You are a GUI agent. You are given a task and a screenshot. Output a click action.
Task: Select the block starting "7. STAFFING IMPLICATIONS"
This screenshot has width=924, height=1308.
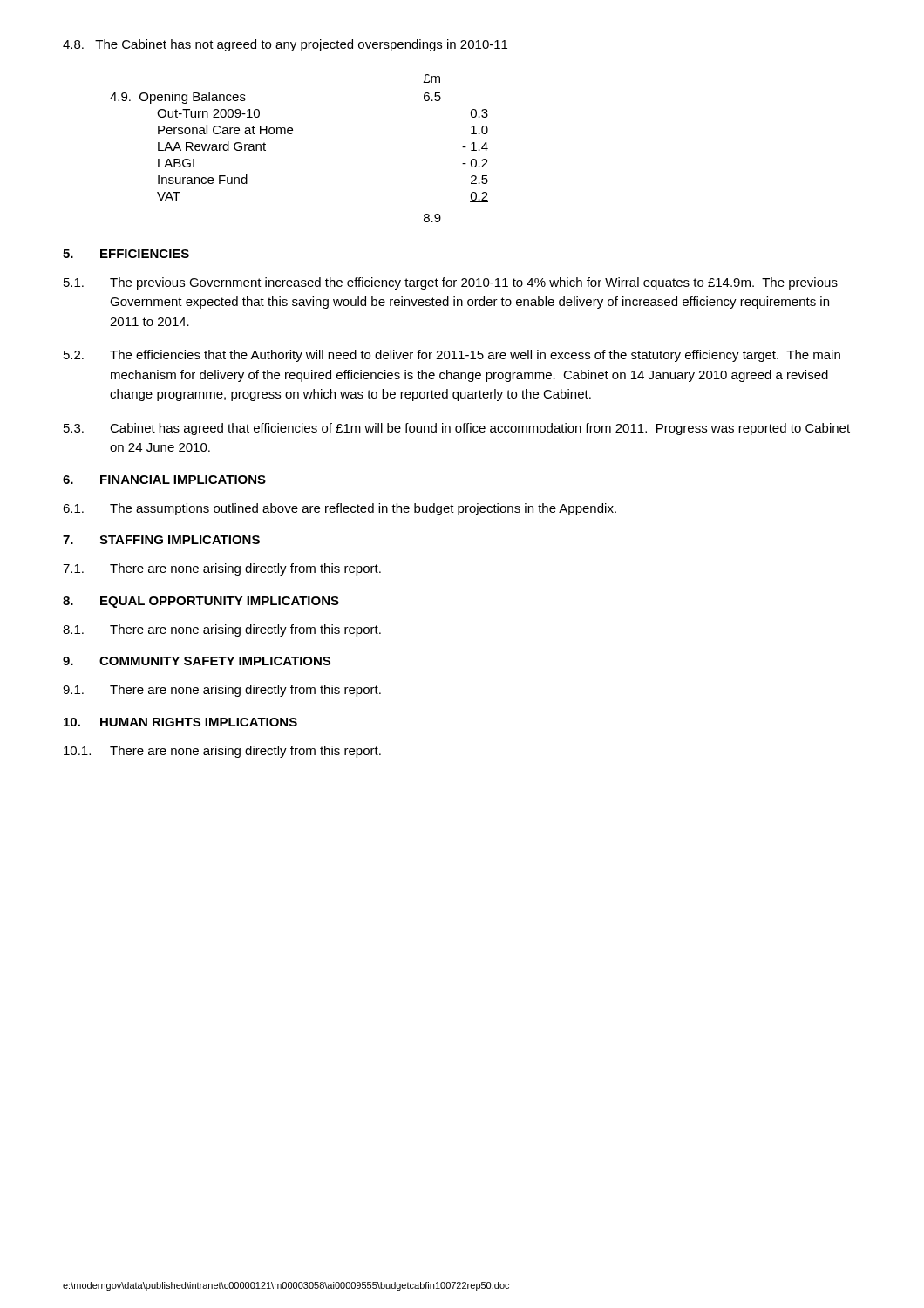tap(161, 539)
